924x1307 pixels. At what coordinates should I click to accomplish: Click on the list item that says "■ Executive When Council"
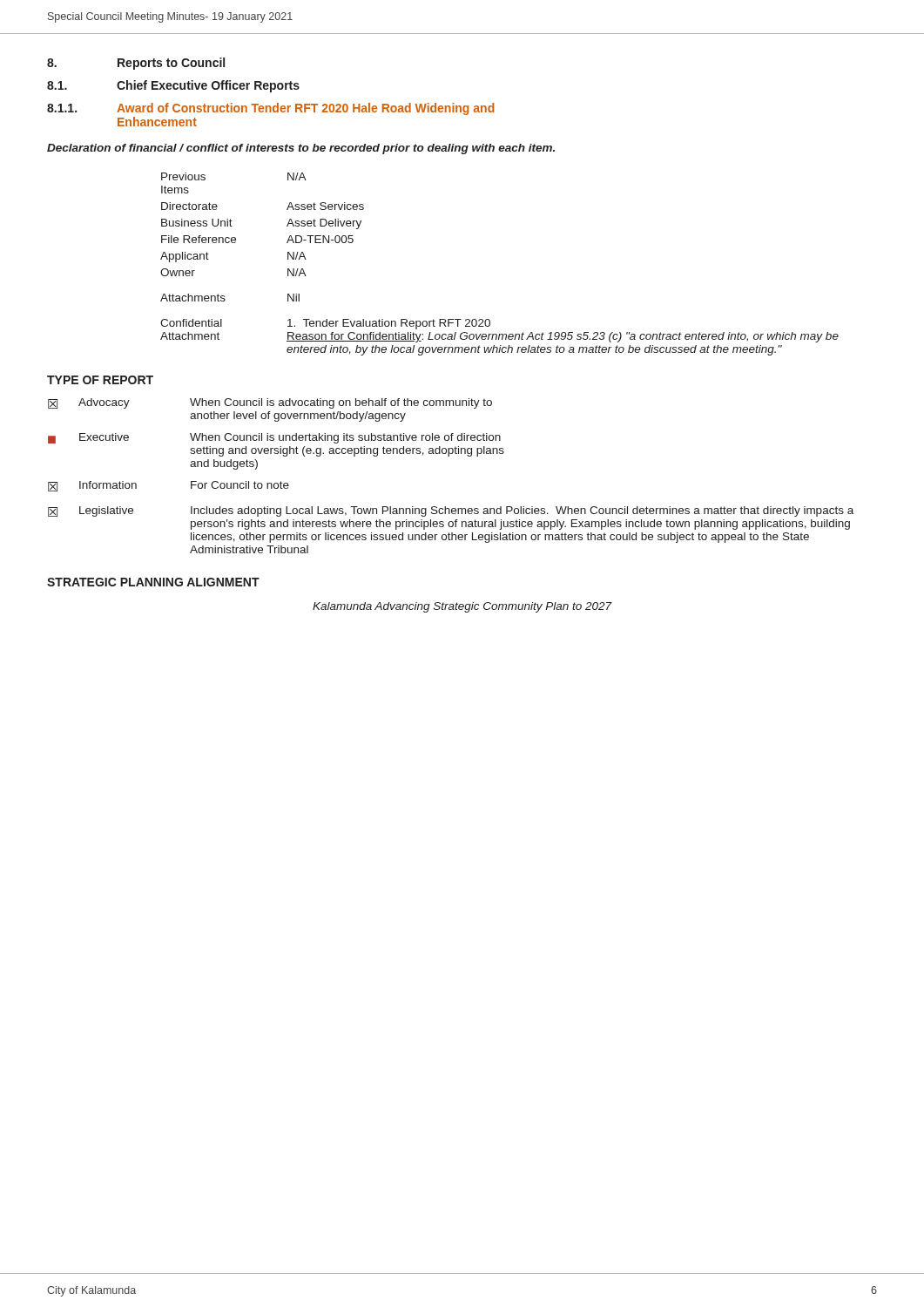tap(462, 450)
